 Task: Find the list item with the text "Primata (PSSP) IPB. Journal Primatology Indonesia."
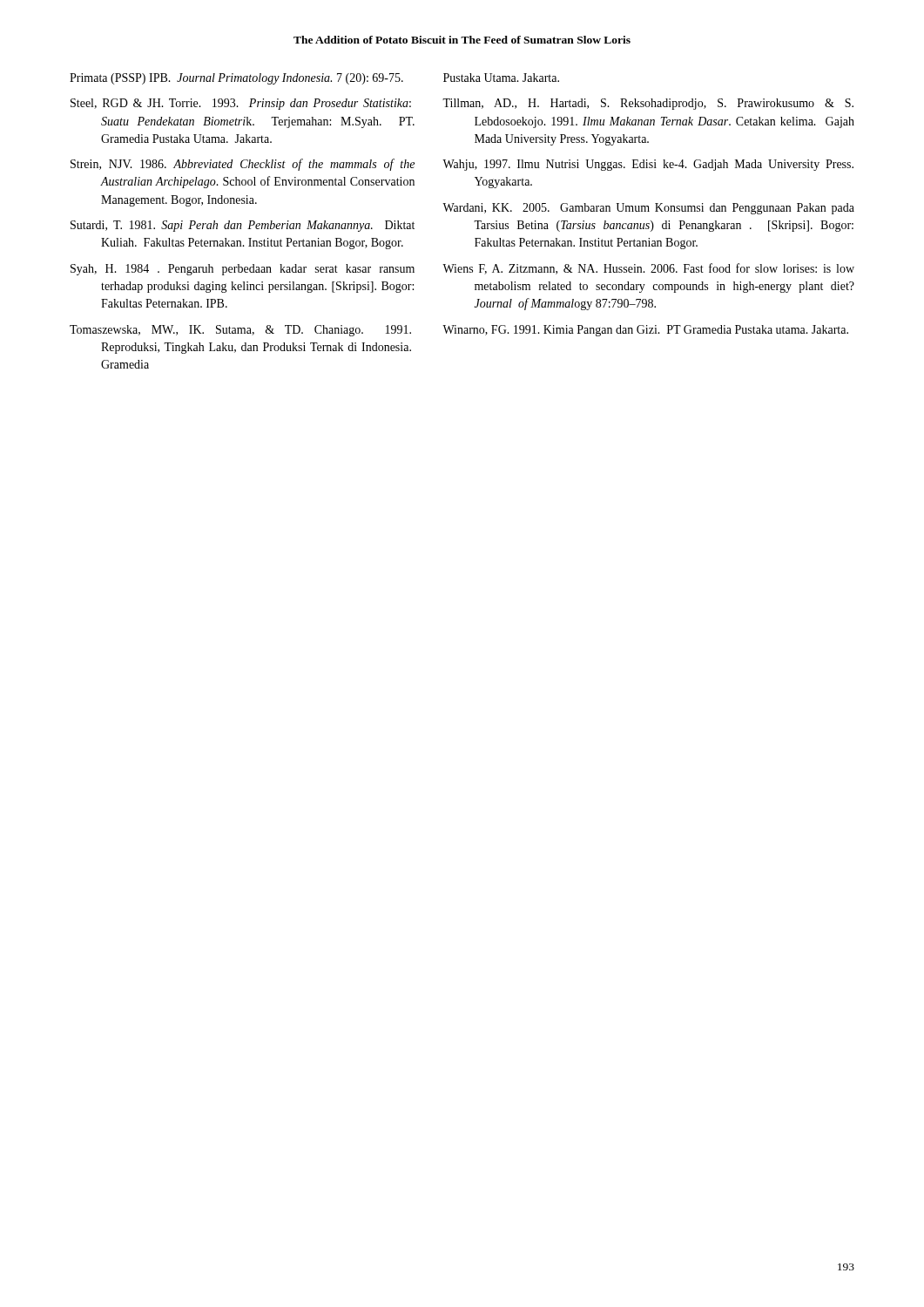pos(237,78)
